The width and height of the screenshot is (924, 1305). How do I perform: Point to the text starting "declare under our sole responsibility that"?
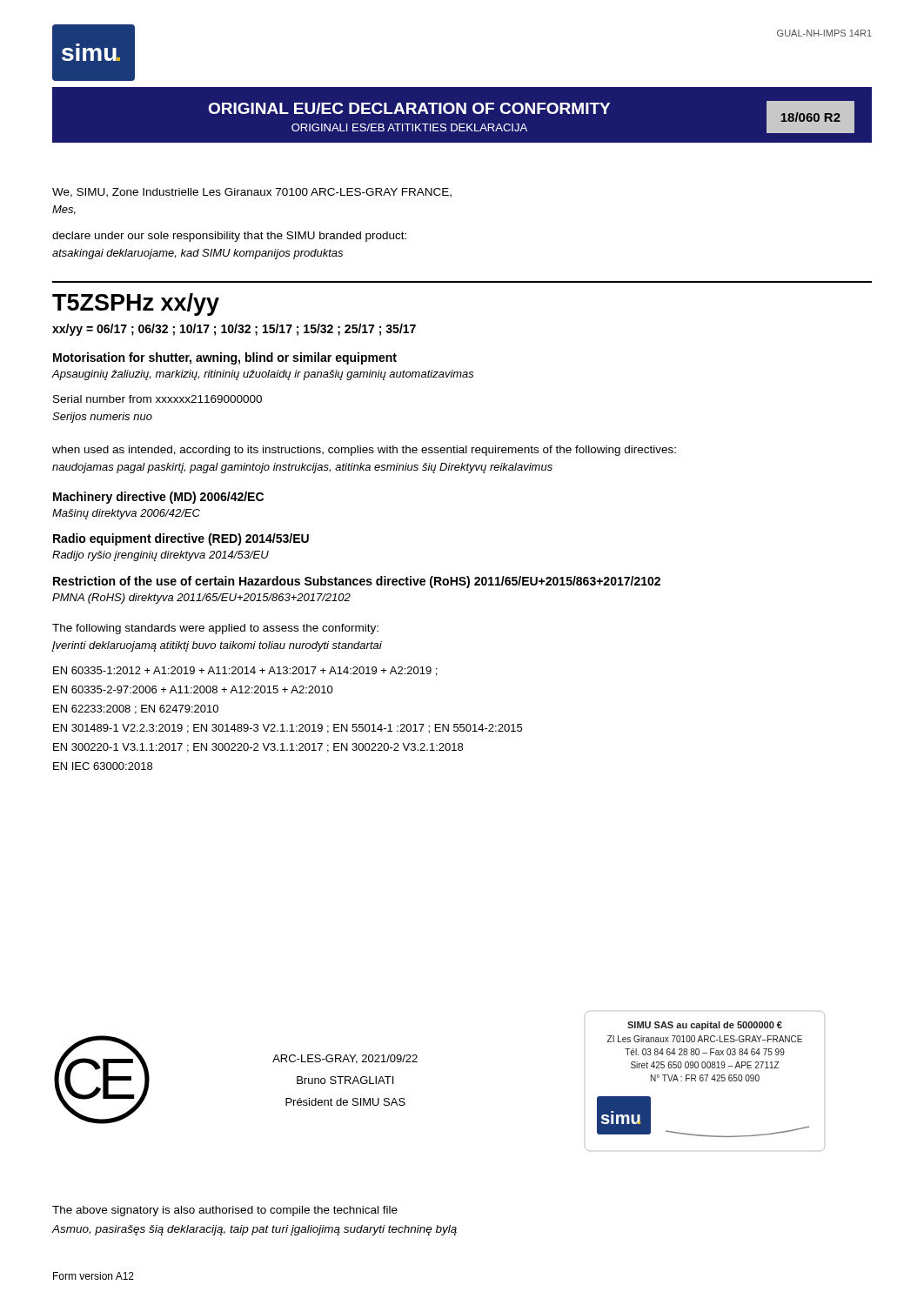click(230, 244)
